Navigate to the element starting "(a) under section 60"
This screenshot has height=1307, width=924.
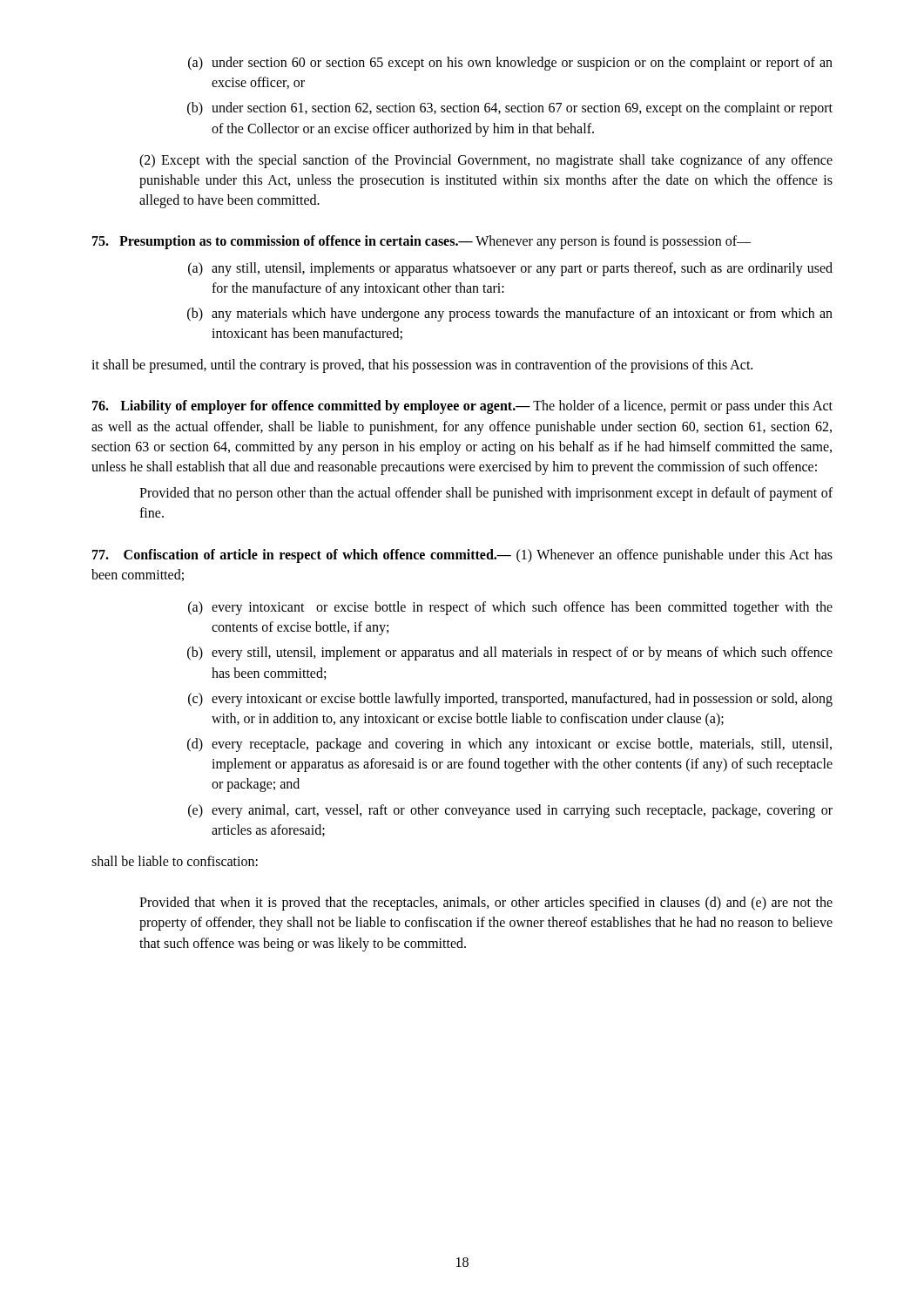click(501, 72)
